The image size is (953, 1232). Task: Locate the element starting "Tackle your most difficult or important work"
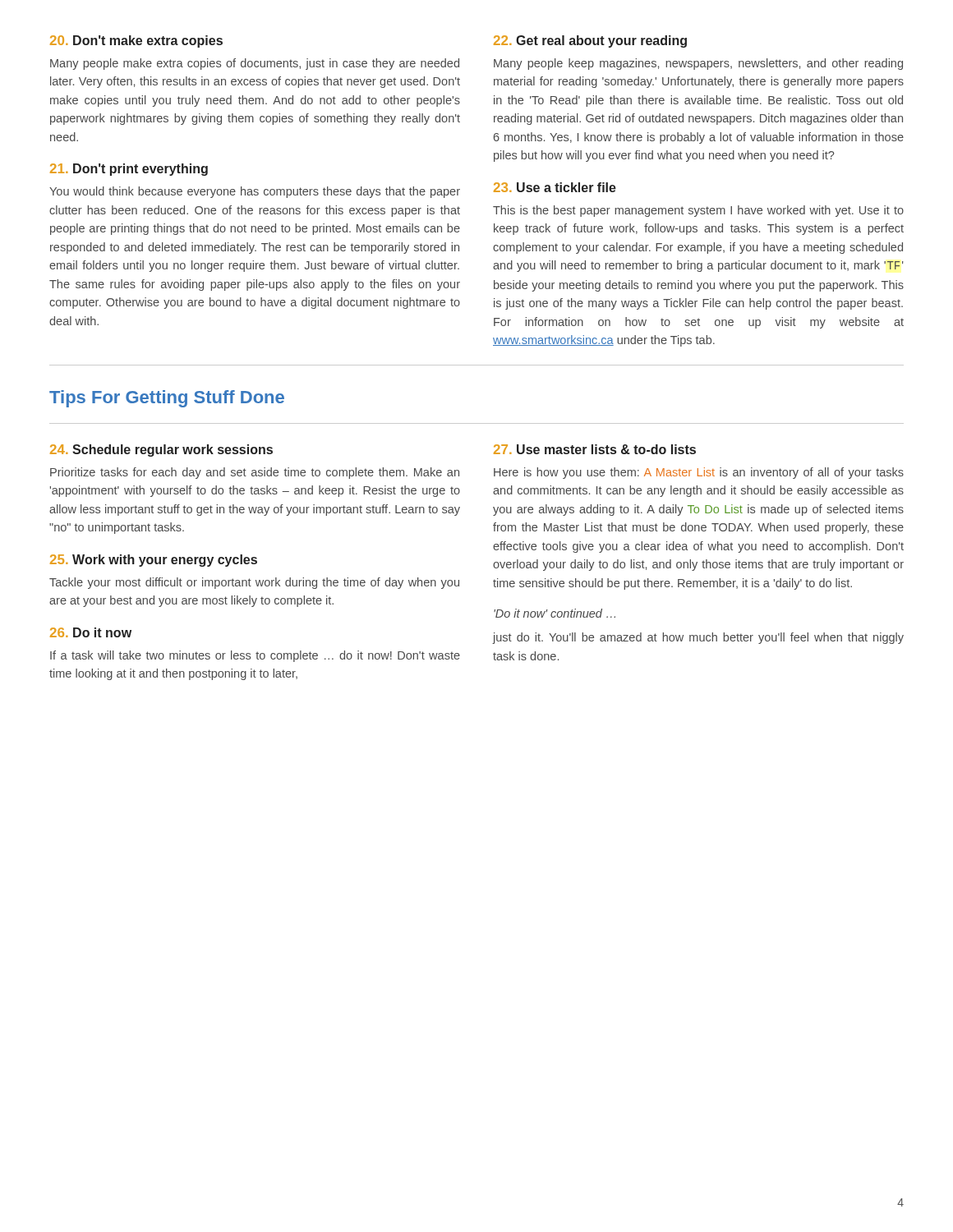click(255, 591)
